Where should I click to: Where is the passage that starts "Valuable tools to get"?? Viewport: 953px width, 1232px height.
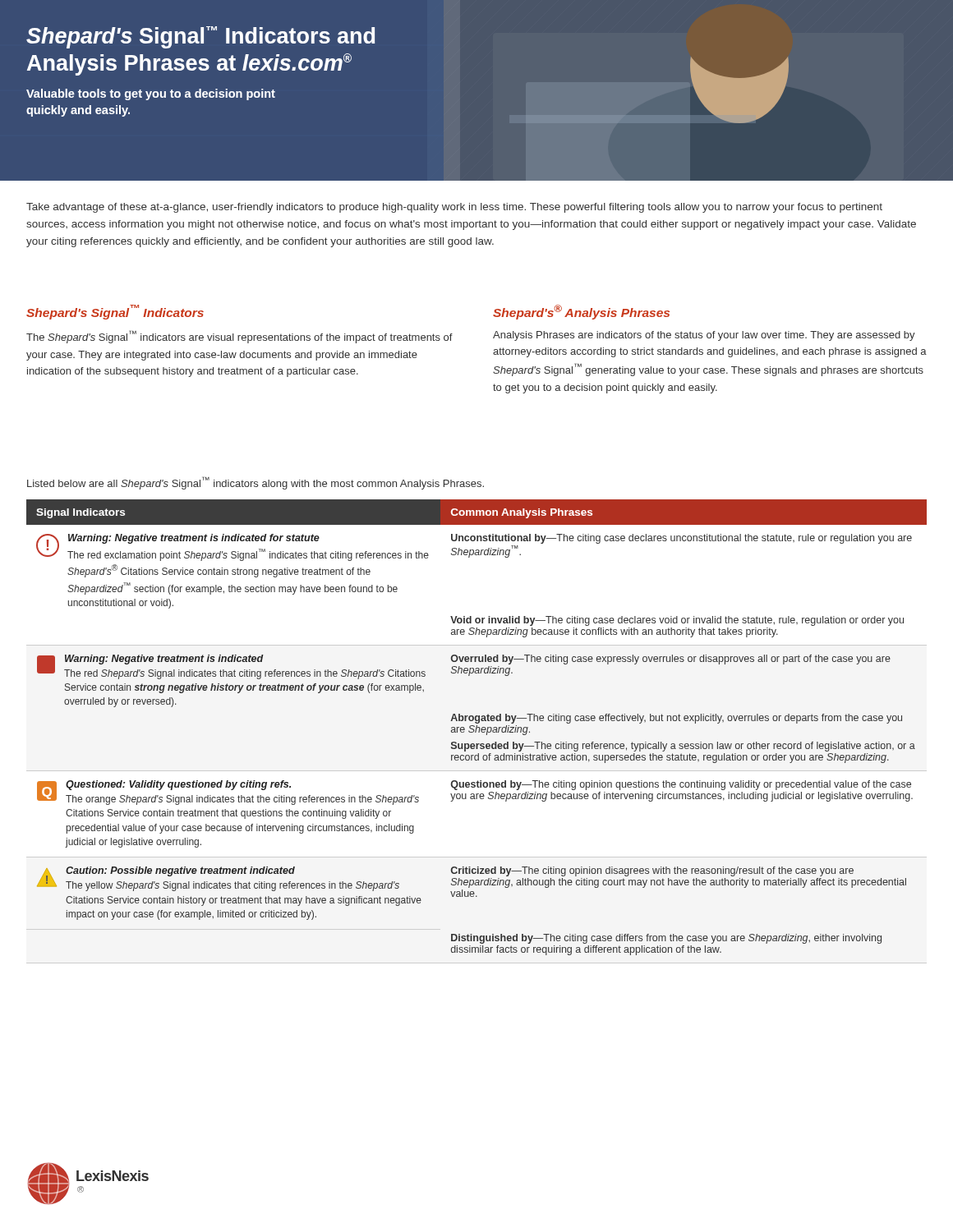[x=151, y=102]
